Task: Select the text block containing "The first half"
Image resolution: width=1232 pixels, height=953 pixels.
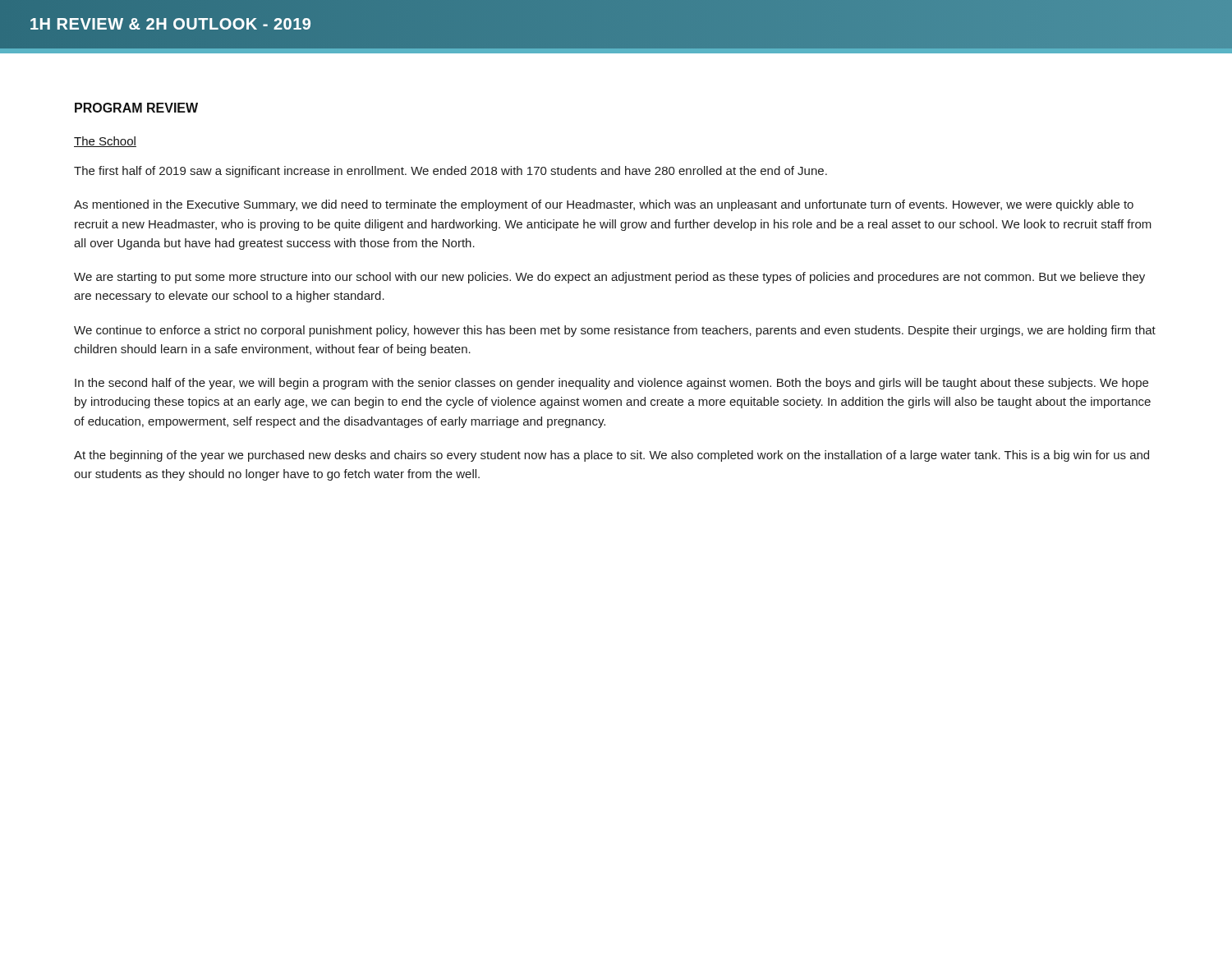Action: click(451, 170)
